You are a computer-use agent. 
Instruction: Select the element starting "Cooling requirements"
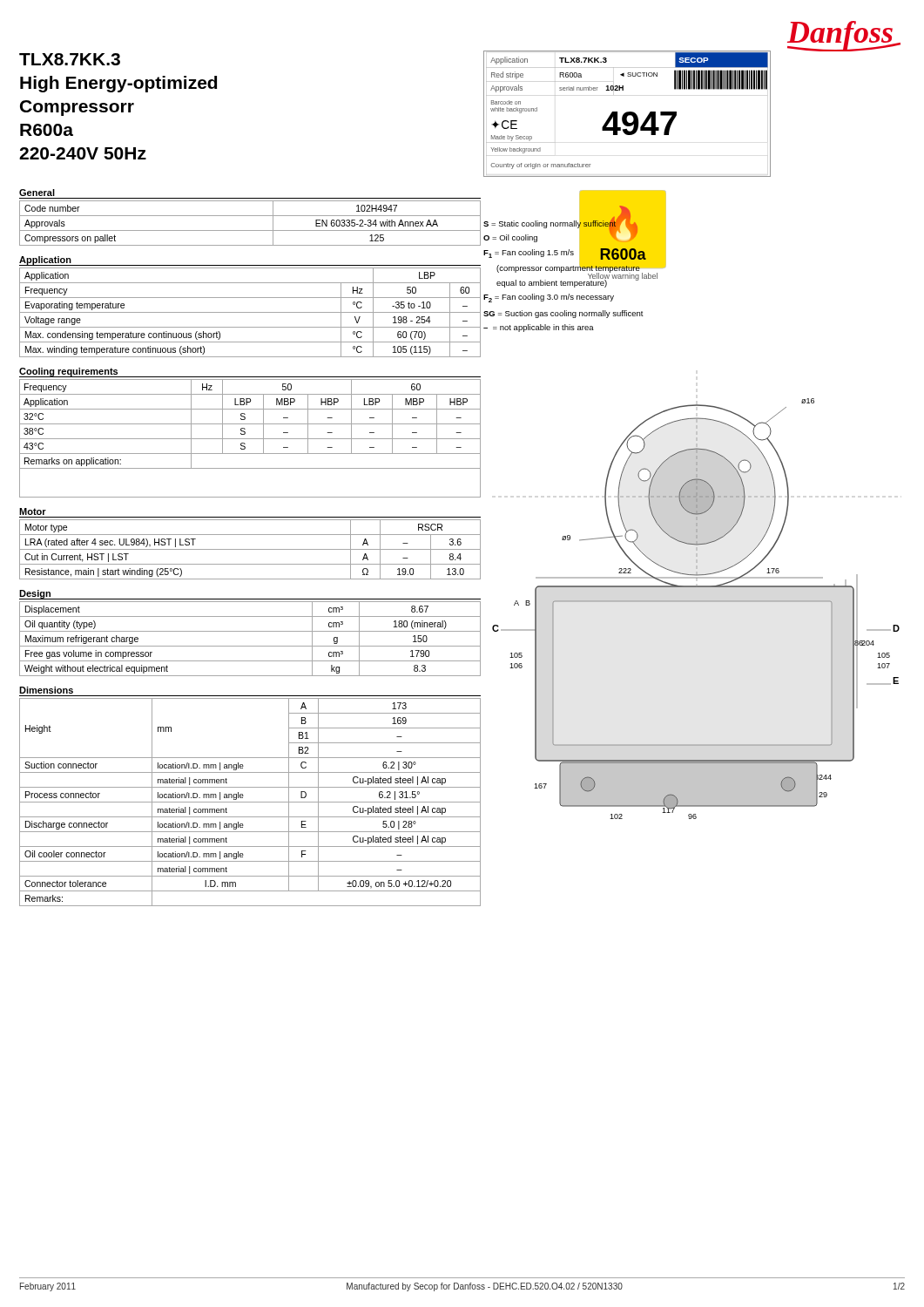69,371
